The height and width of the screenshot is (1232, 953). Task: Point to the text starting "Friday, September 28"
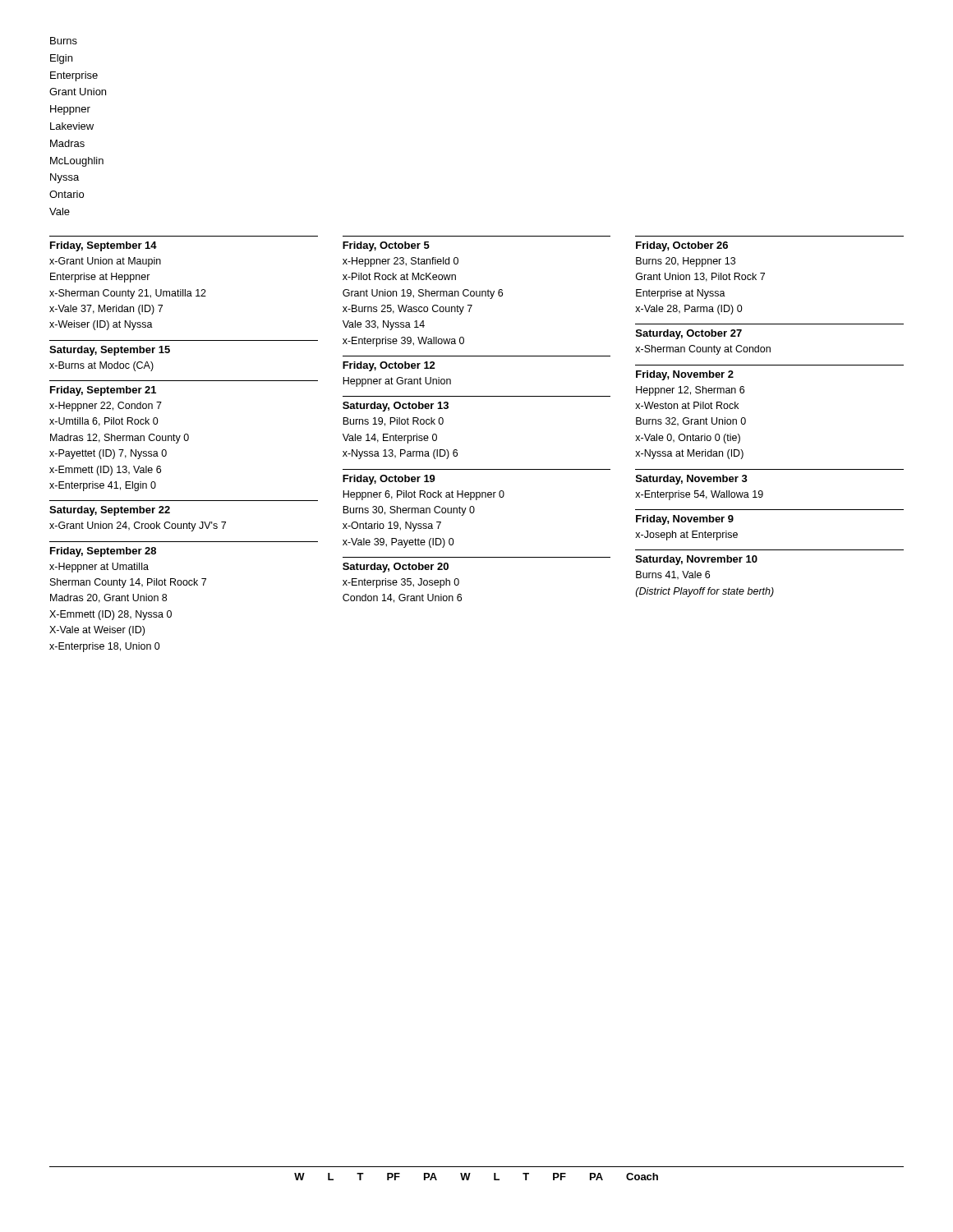coord(103,550)
